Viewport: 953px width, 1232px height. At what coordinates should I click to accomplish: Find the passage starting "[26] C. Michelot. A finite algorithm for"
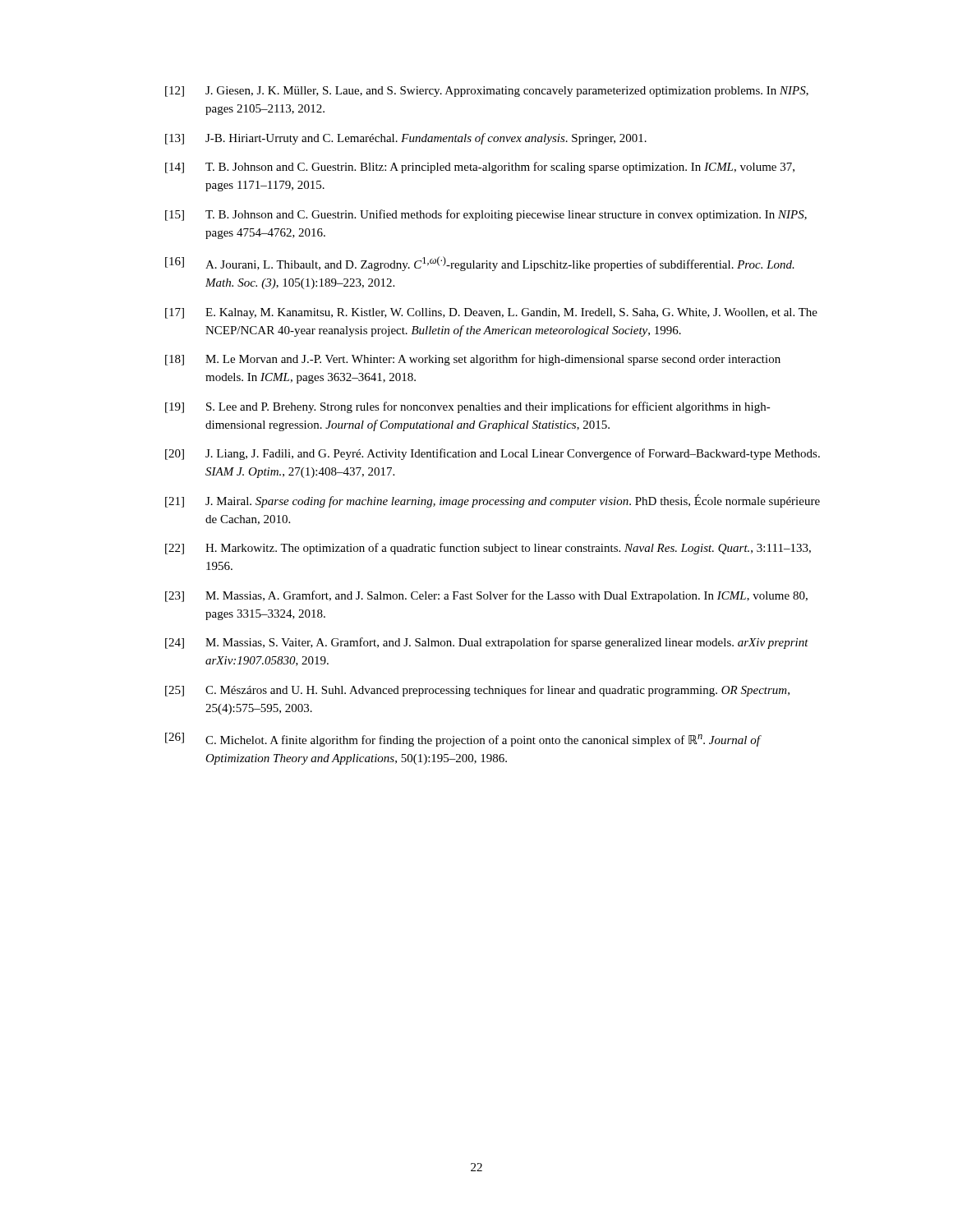[x=493, y=748]
